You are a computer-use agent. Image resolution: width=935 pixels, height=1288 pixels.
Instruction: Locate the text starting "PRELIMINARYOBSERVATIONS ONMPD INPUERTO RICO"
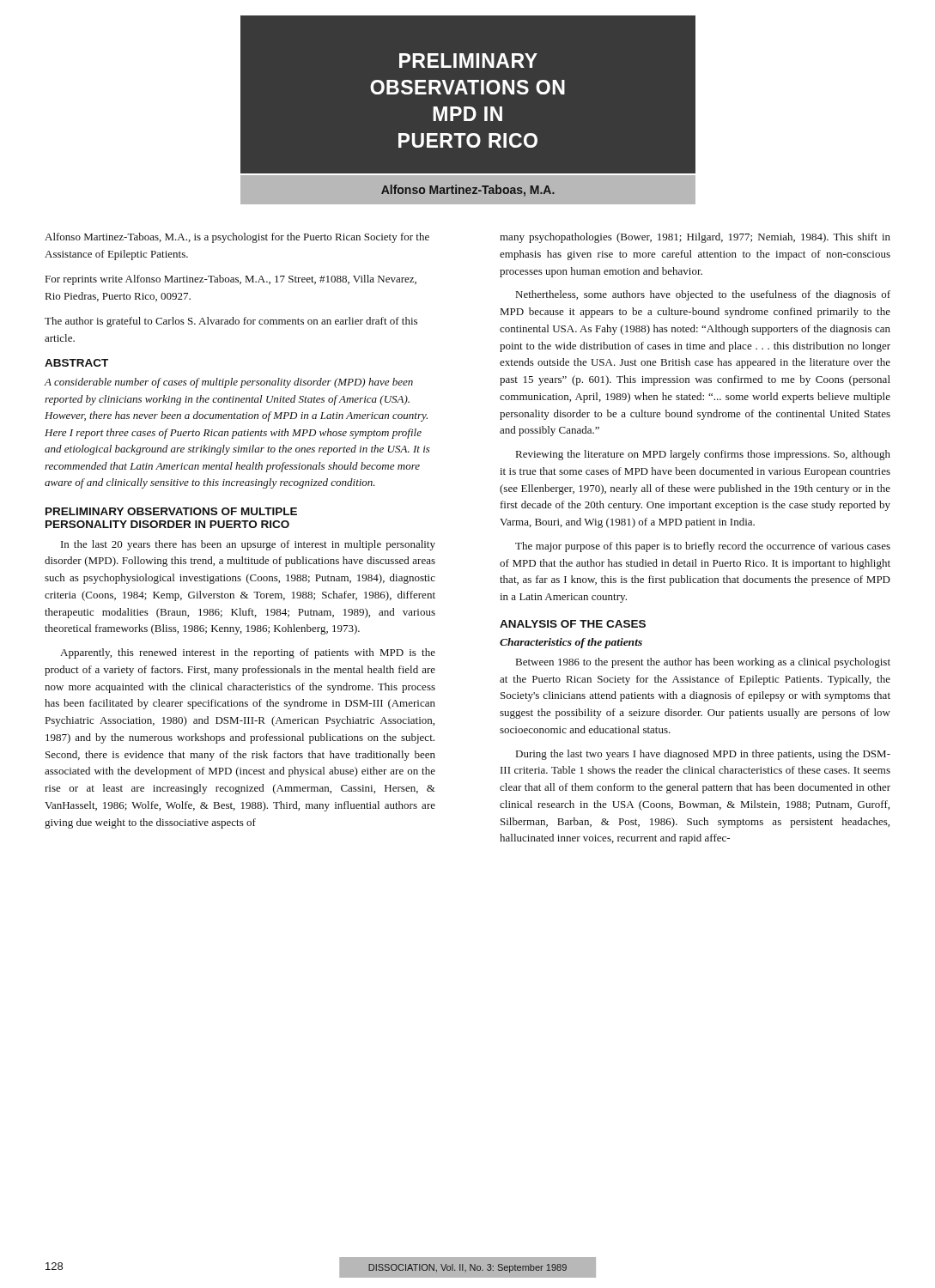pos(468,101)
